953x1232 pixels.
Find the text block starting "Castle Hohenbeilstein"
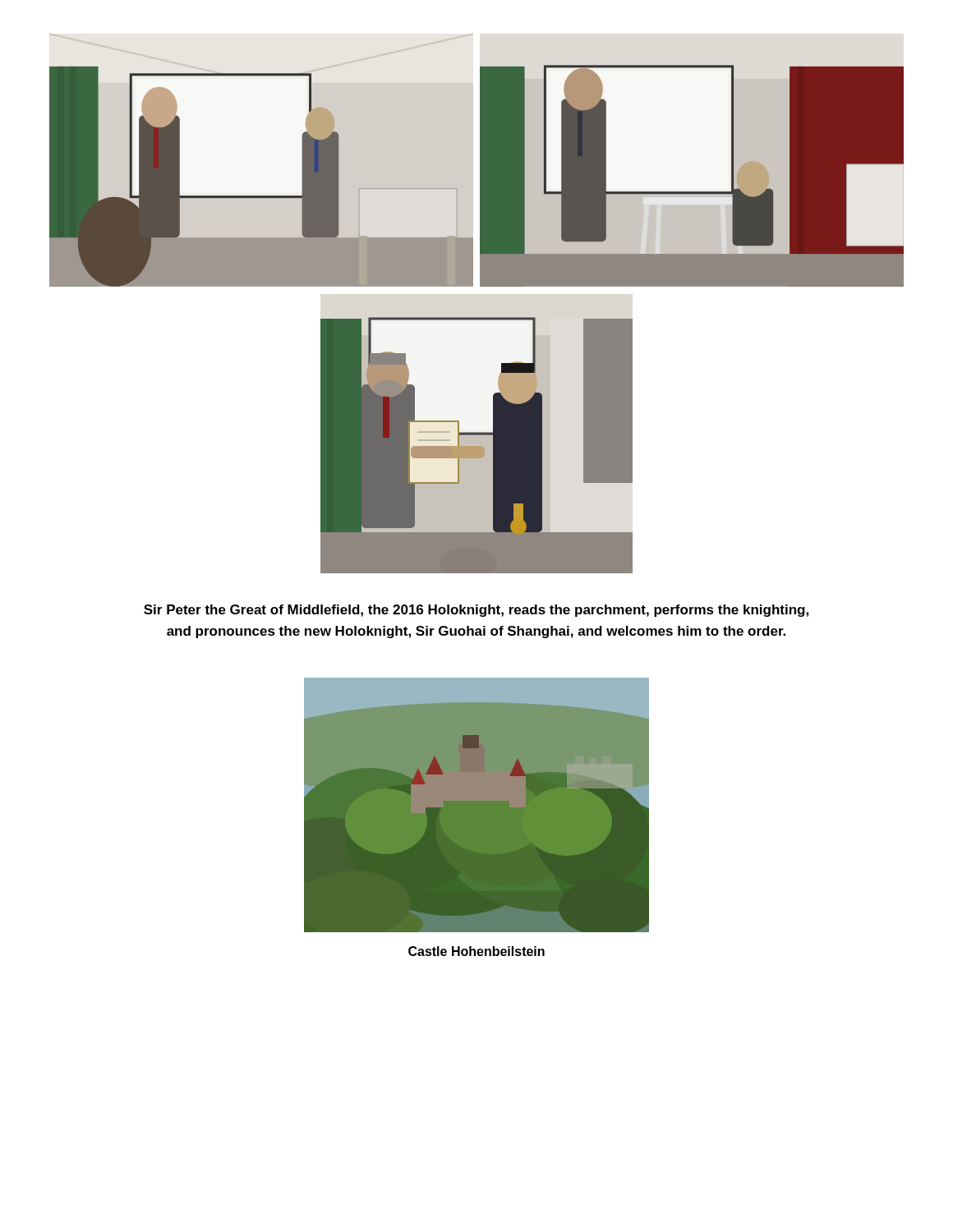point(476,952)
